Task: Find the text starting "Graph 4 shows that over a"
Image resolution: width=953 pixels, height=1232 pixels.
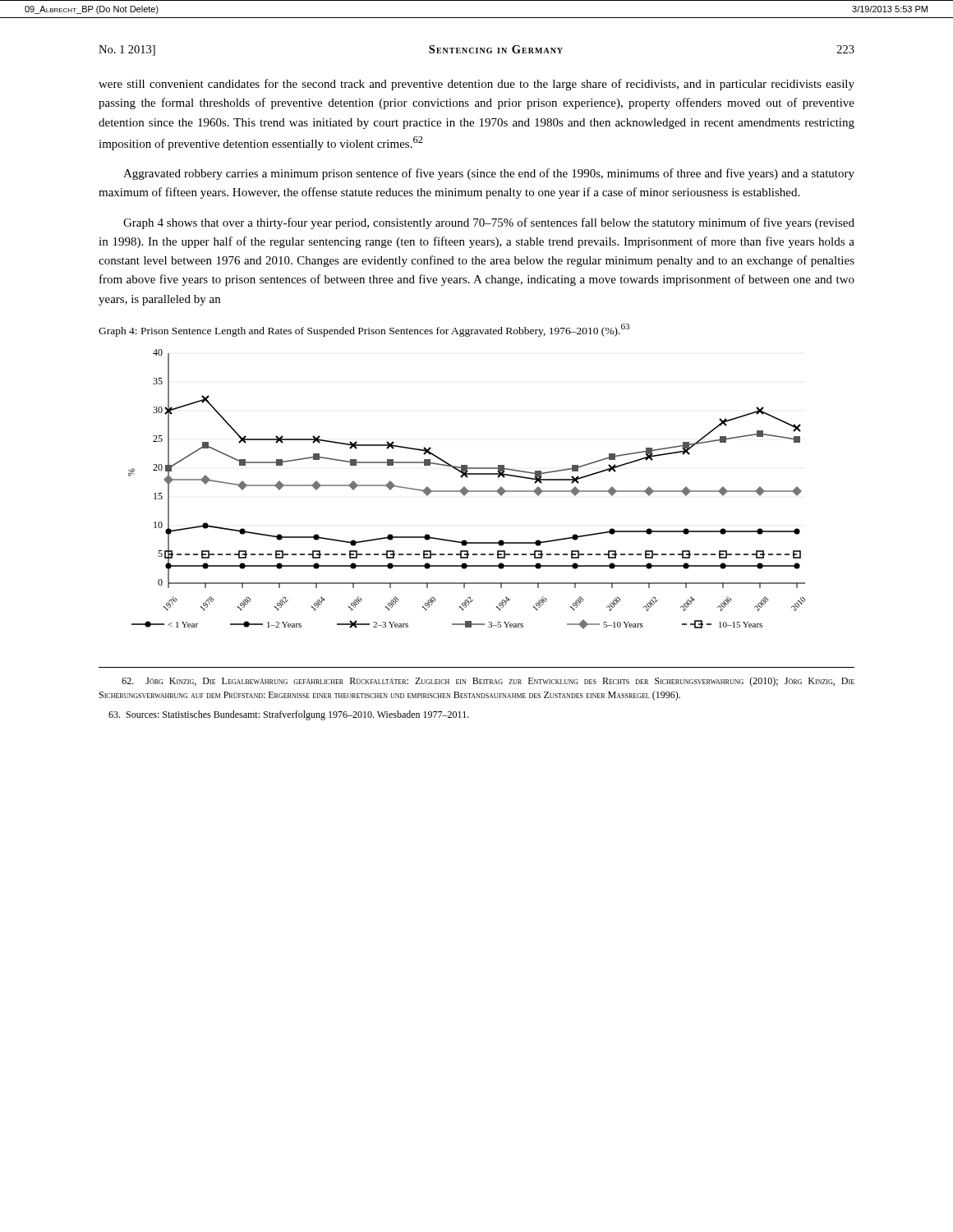Action: tap(476, 261)
